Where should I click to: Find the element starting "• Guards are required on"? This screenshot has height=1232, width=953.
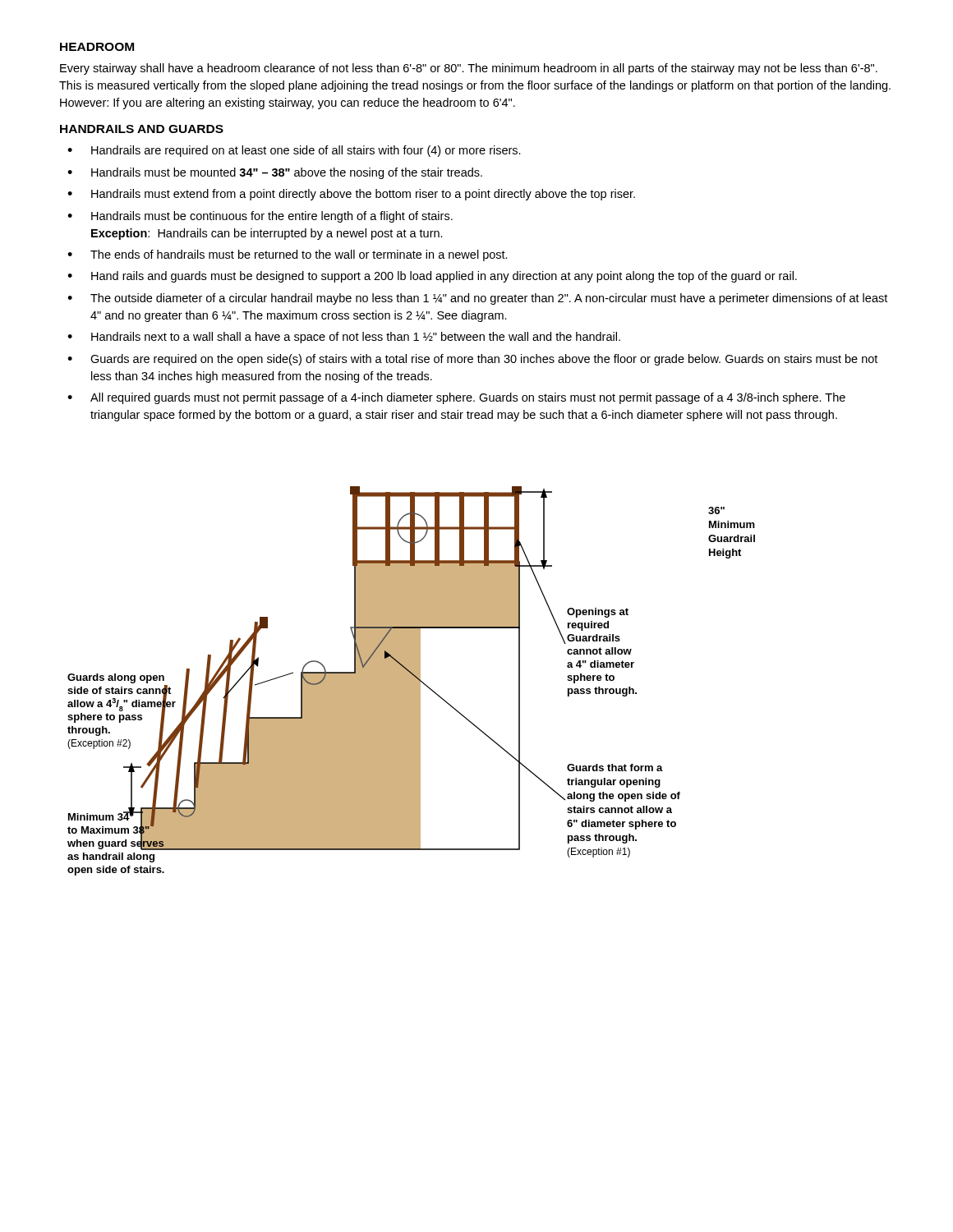(x=481, y=368)
